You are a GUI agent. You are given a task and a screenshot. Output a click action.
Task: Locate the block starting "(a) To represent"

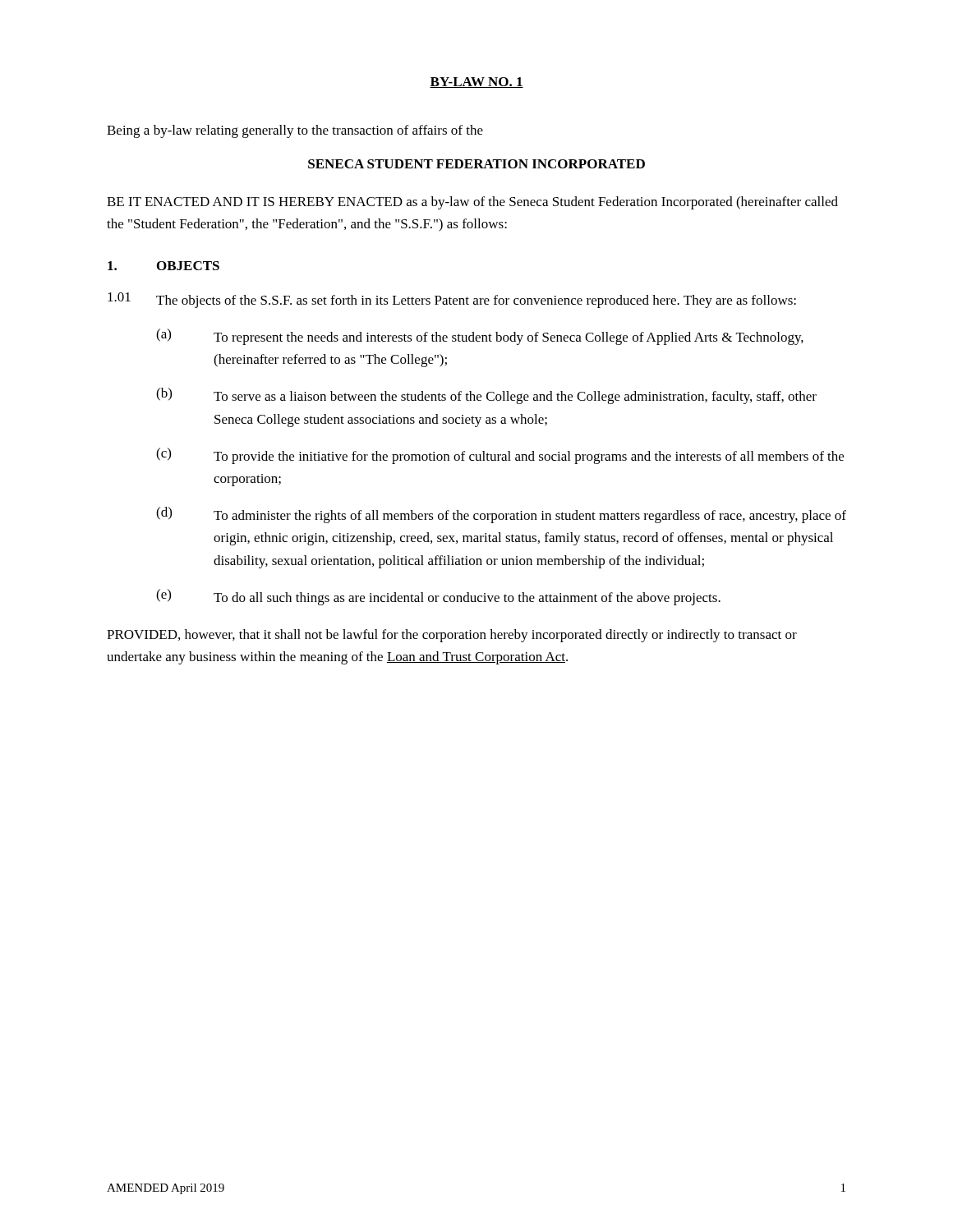pos(501,348)
